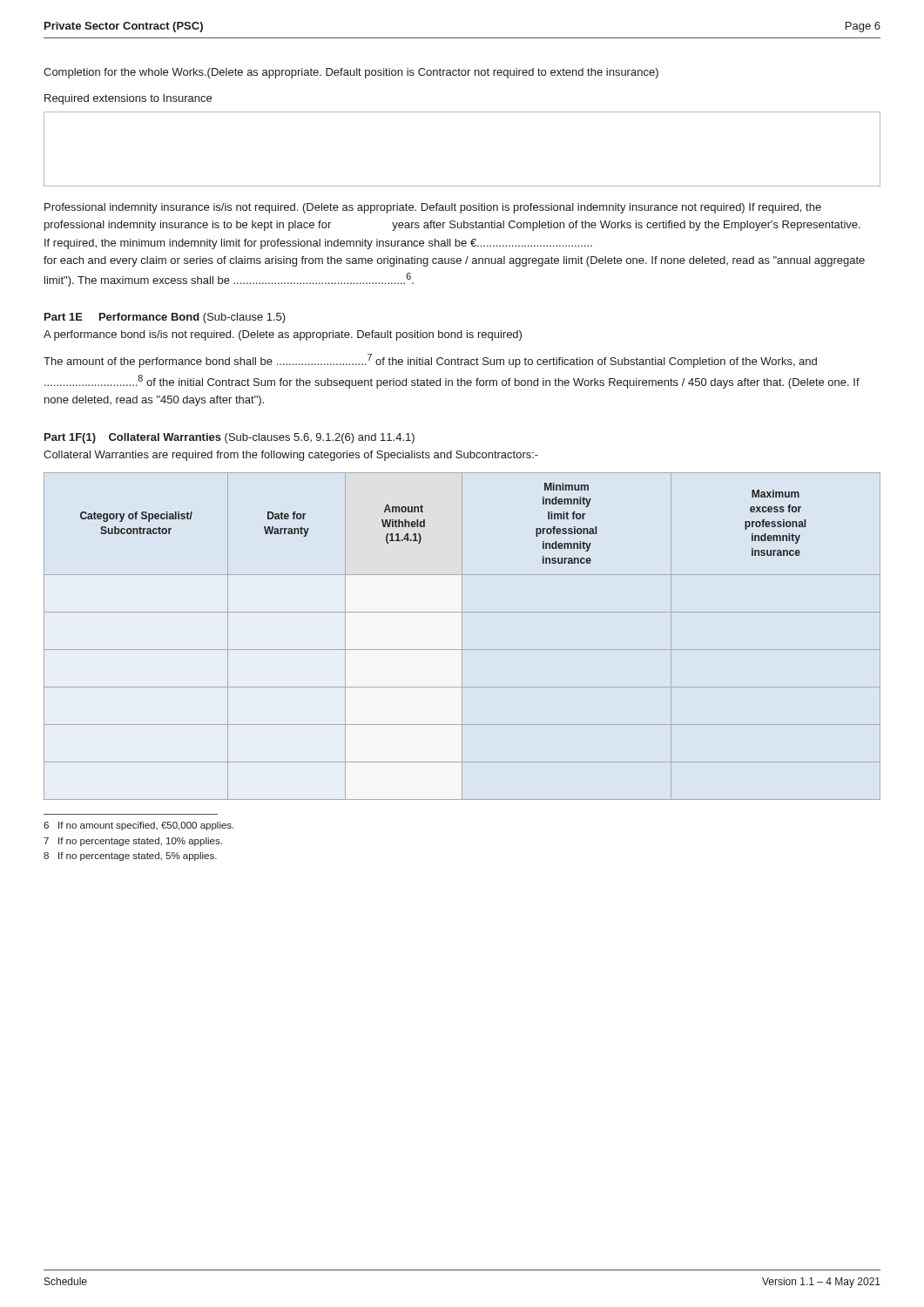The image size is (924, 1307).
Task: Locate the region starting "A performance bond is/is not"
Action: (283, 334)
